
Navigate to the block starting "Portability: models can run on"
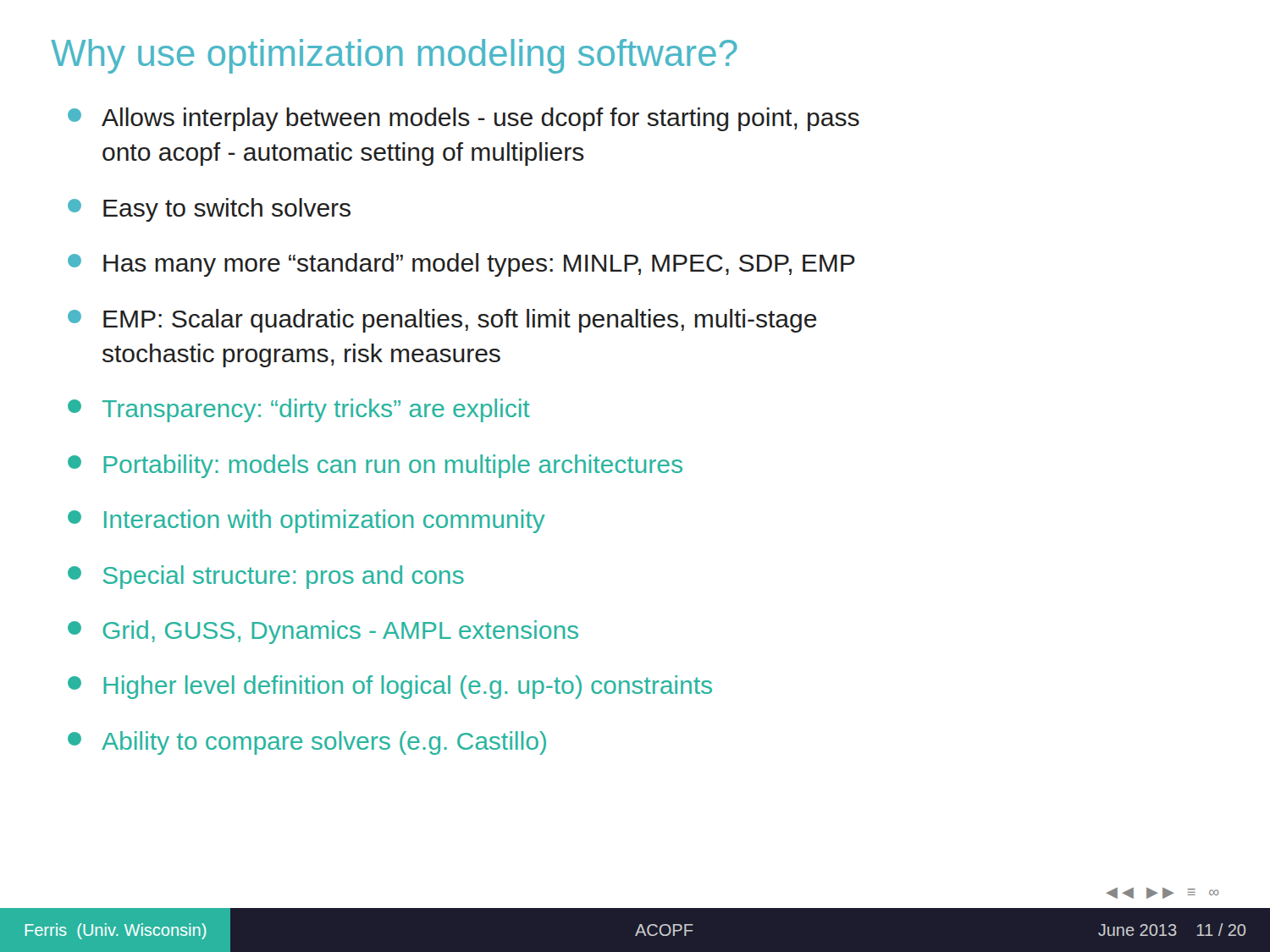pyautogui.click(x=375, y=464)
